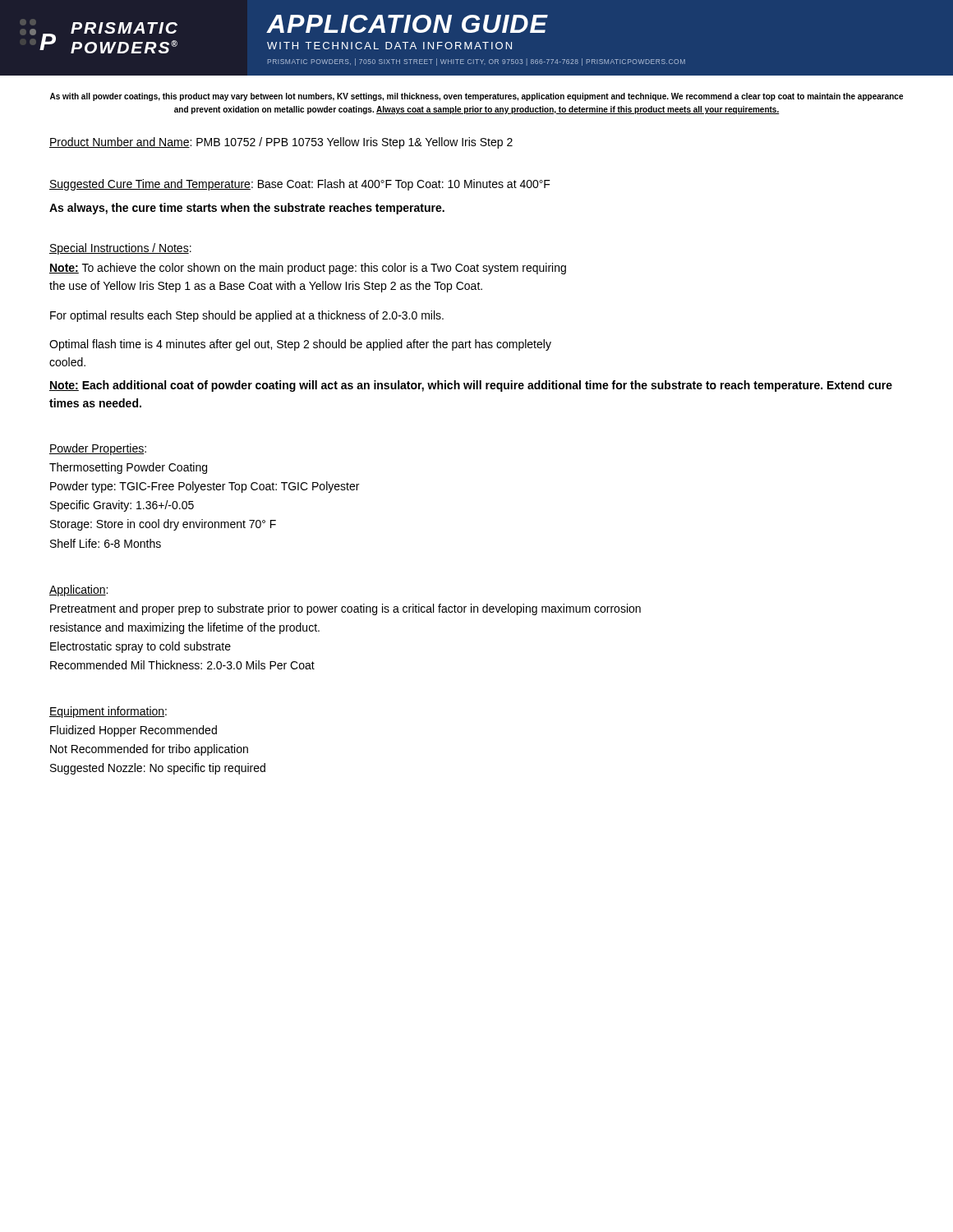Click on the block starting "Thermosetting Powder Coating Powder type: TGIC-Free Polyester Top"
This screenshot has width=953, height=1232.
[x=204, y=505]
